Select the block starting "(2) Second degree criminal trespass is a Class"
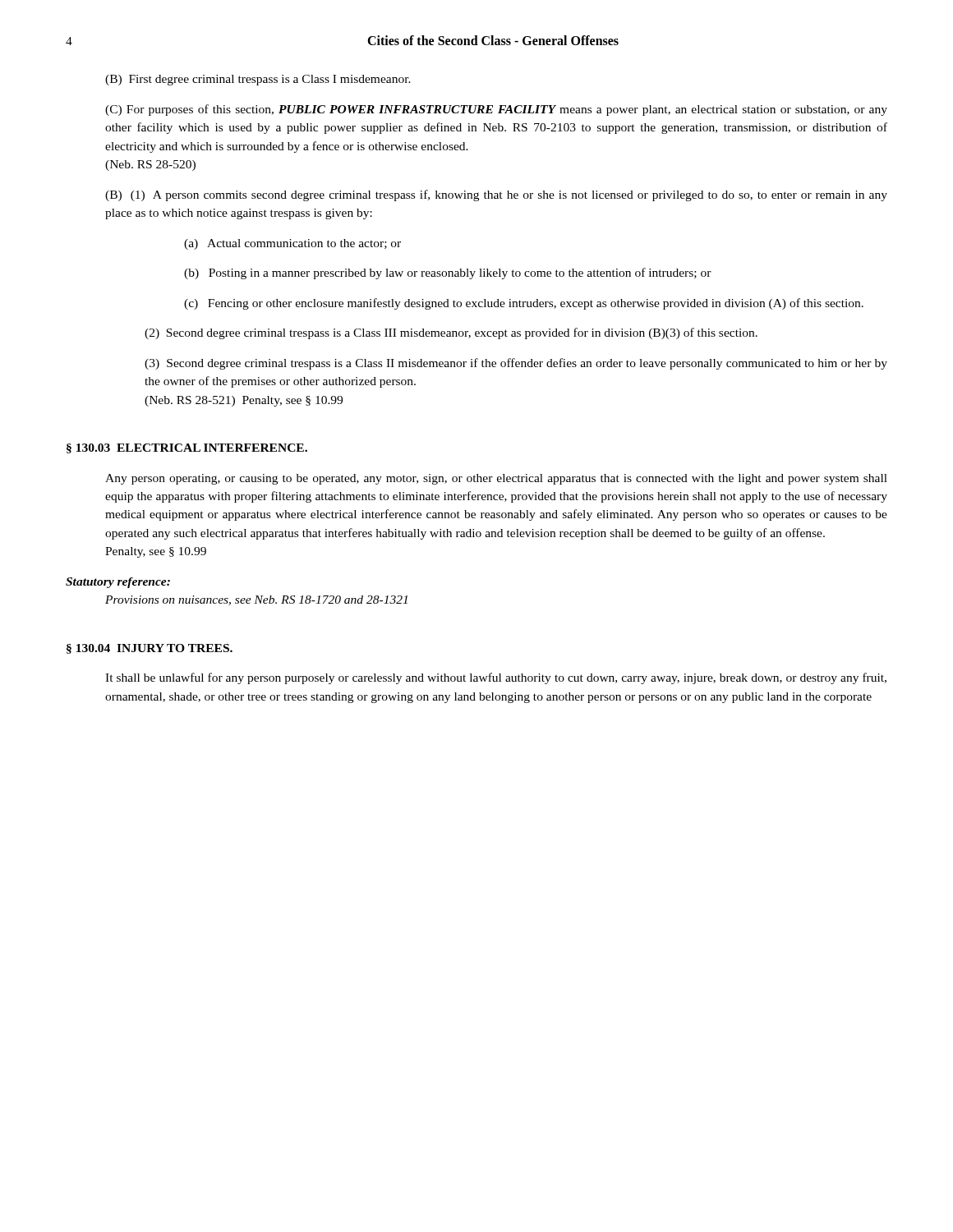 (x=451, y=332)
